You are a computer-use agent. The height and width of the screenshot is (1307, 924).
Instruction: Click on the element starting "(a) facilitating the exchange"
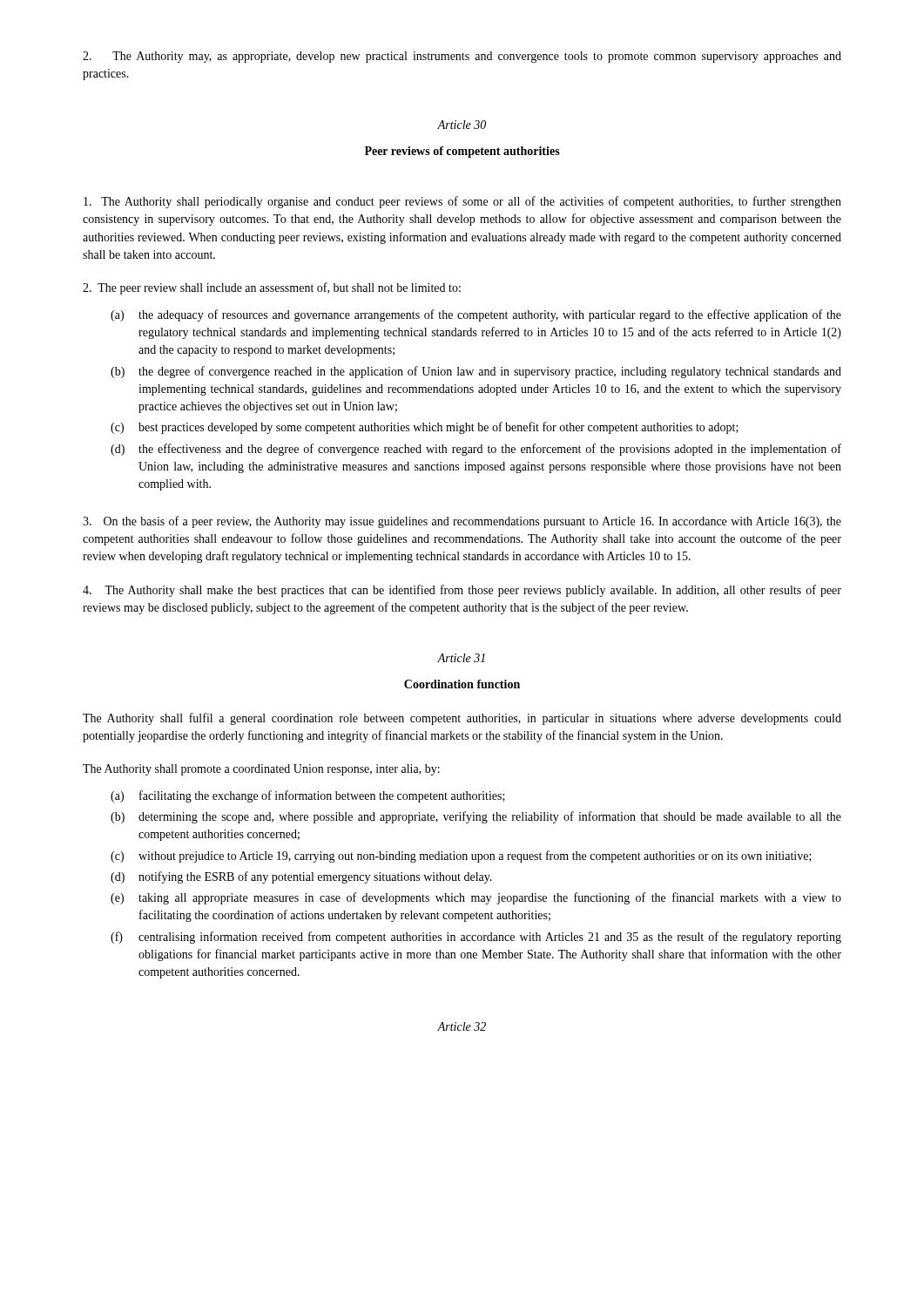[462, 796]
